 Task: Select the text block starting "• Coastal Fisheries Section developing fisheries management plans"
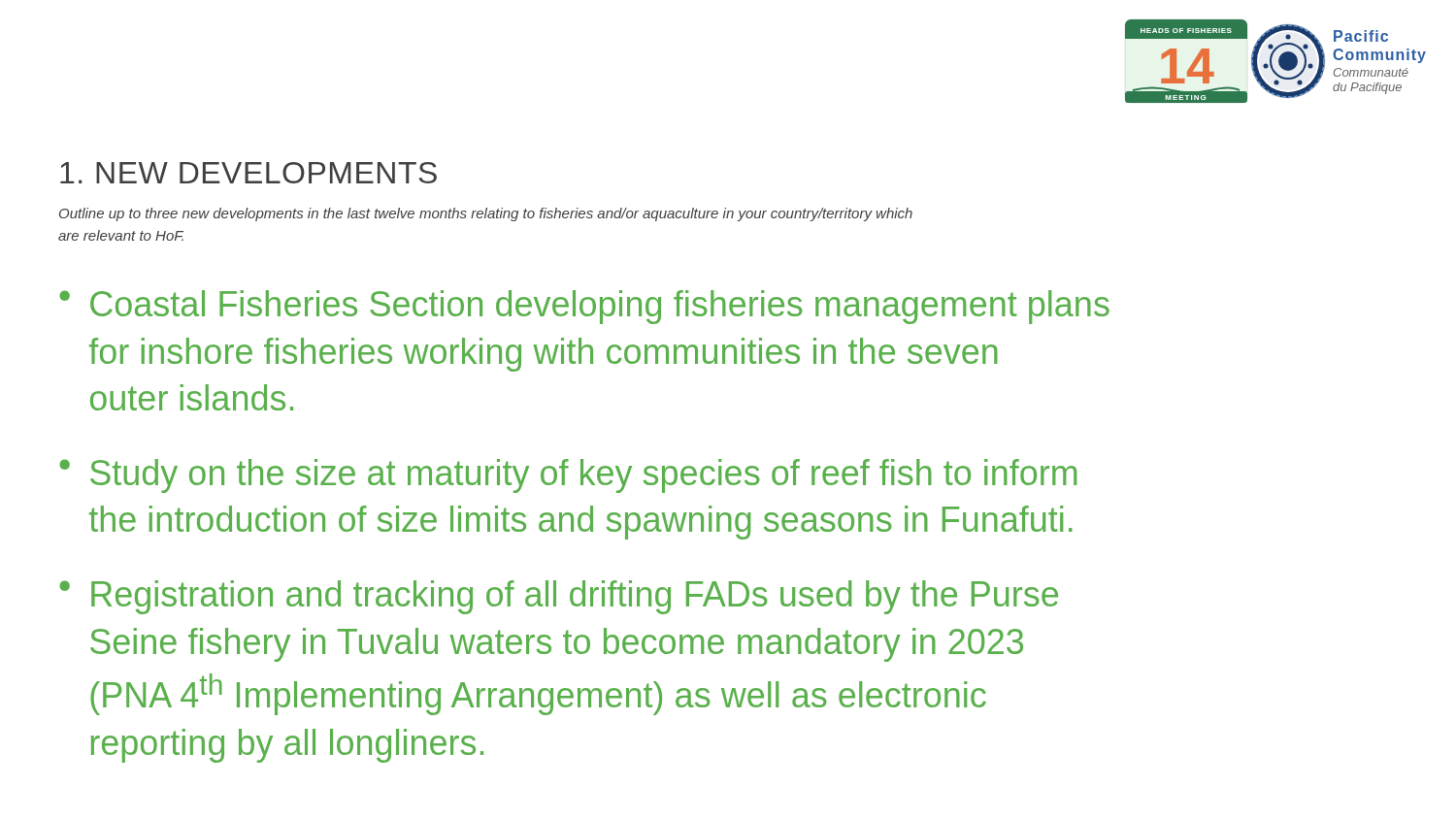coord(584,352)
